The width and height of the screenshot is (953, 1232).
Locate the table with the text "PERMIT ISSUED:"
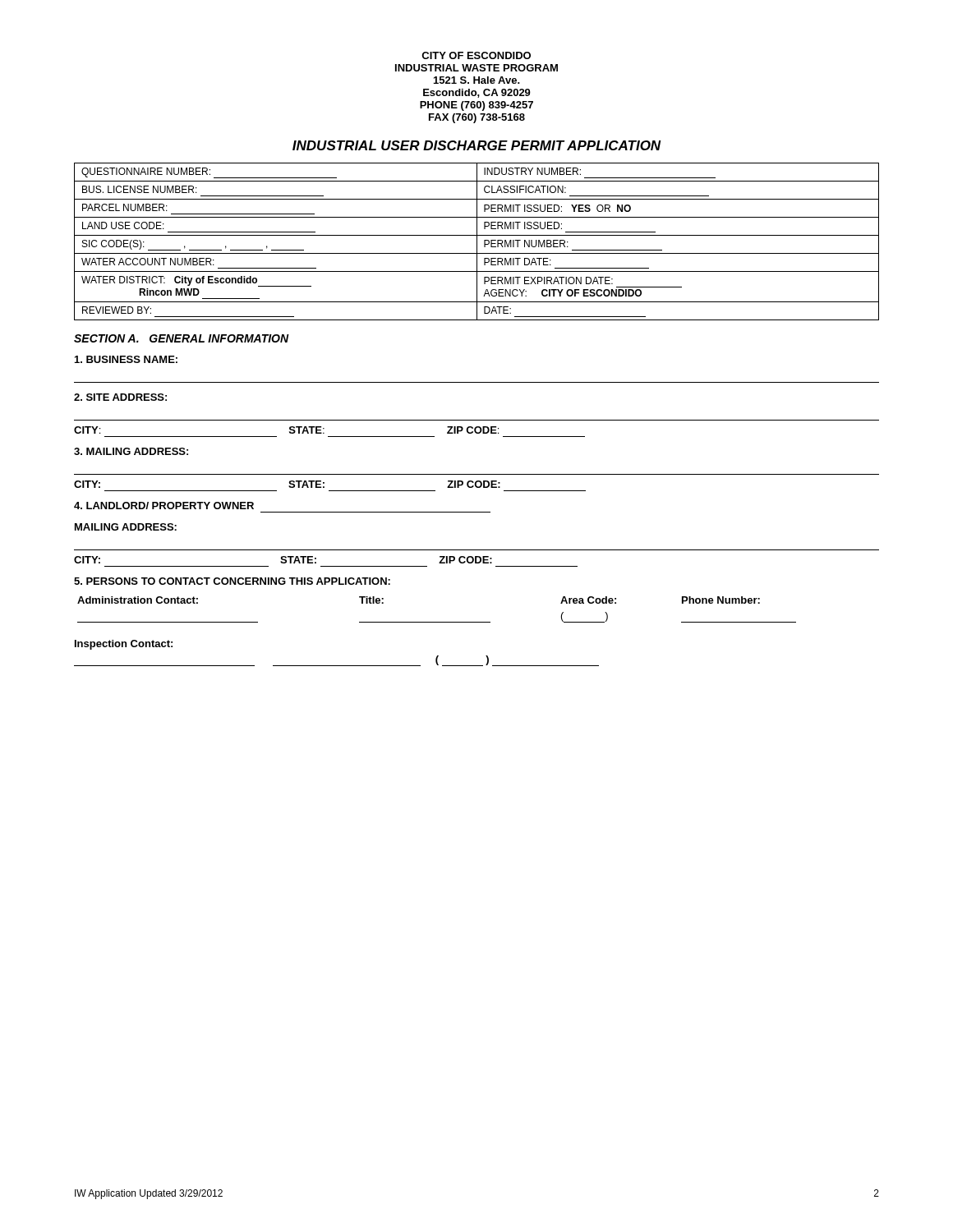coord(476,241)
